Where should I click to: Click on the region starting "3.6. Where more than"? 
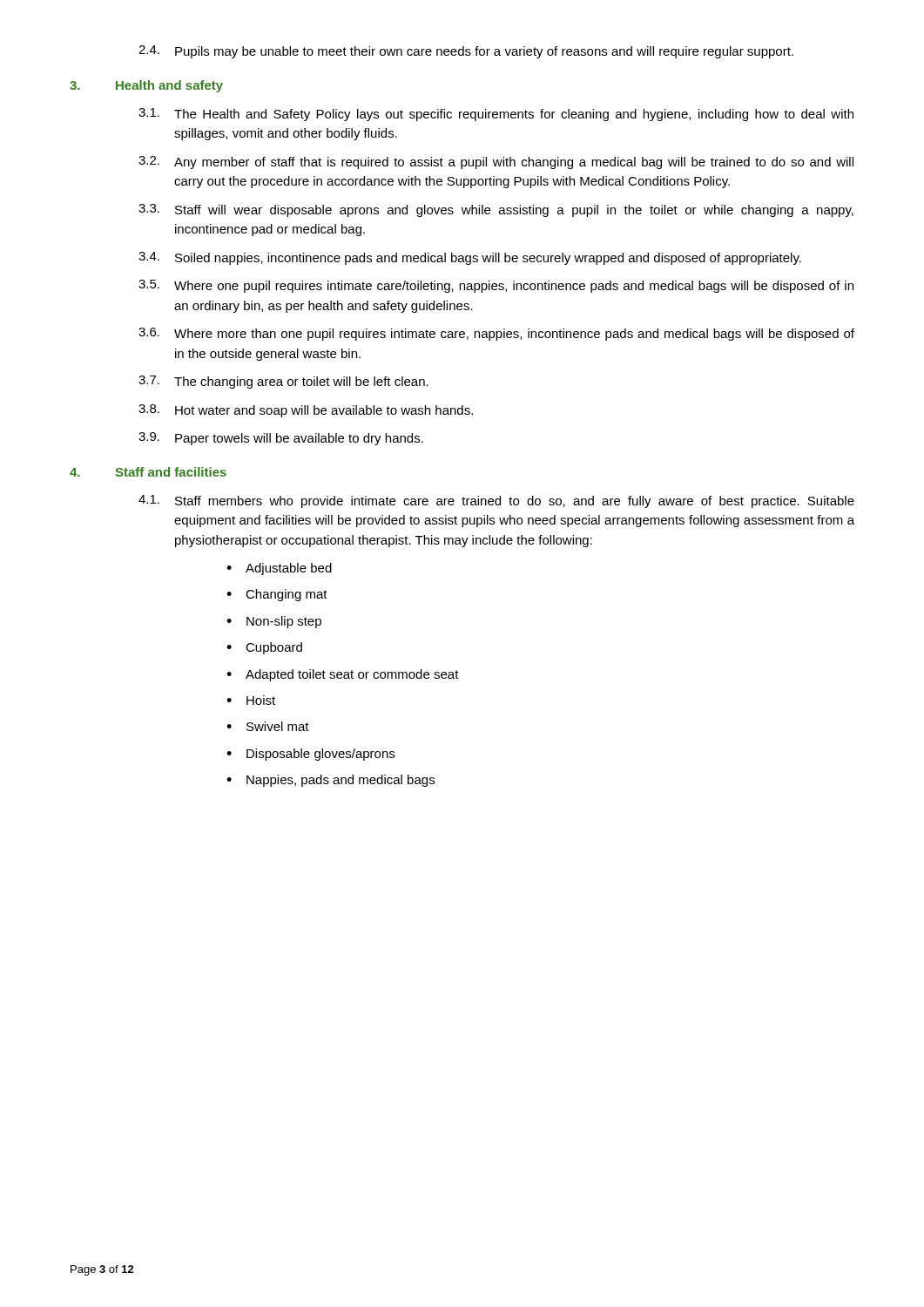462,344
